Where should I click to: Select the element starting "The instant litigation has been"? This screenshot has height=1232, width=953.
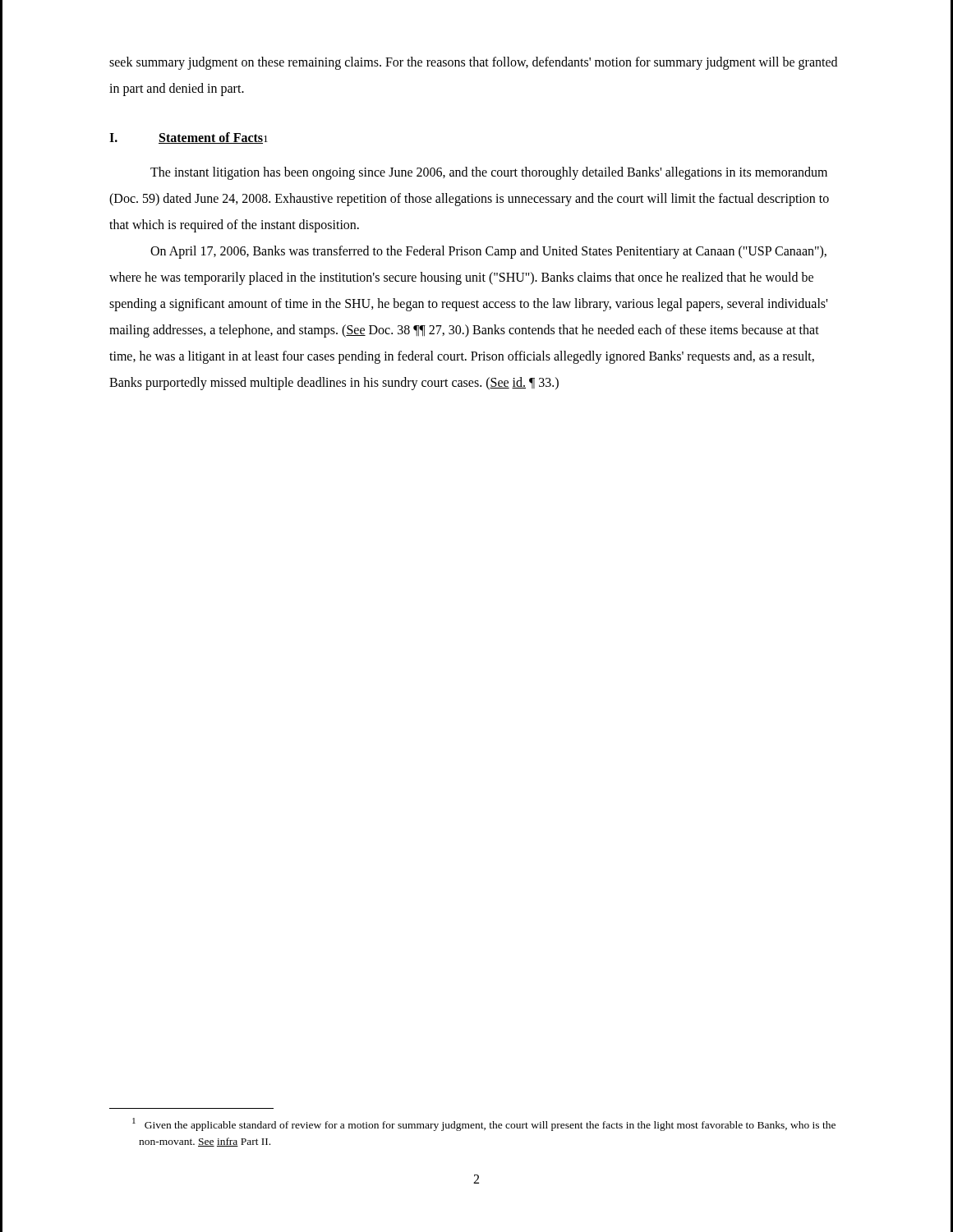[x=469, y=198]
